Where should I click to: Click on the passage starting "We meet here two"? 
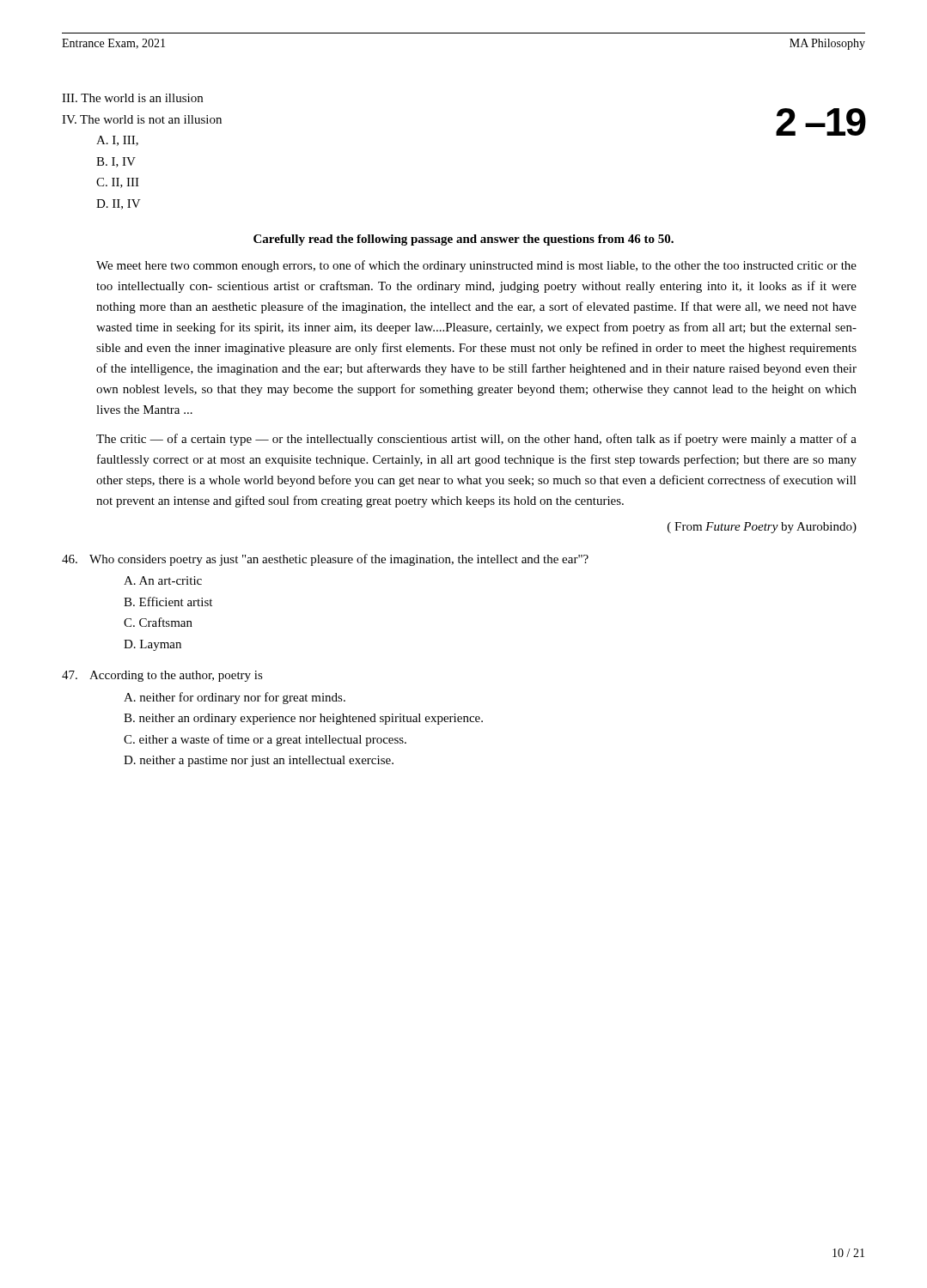(476, 383)
